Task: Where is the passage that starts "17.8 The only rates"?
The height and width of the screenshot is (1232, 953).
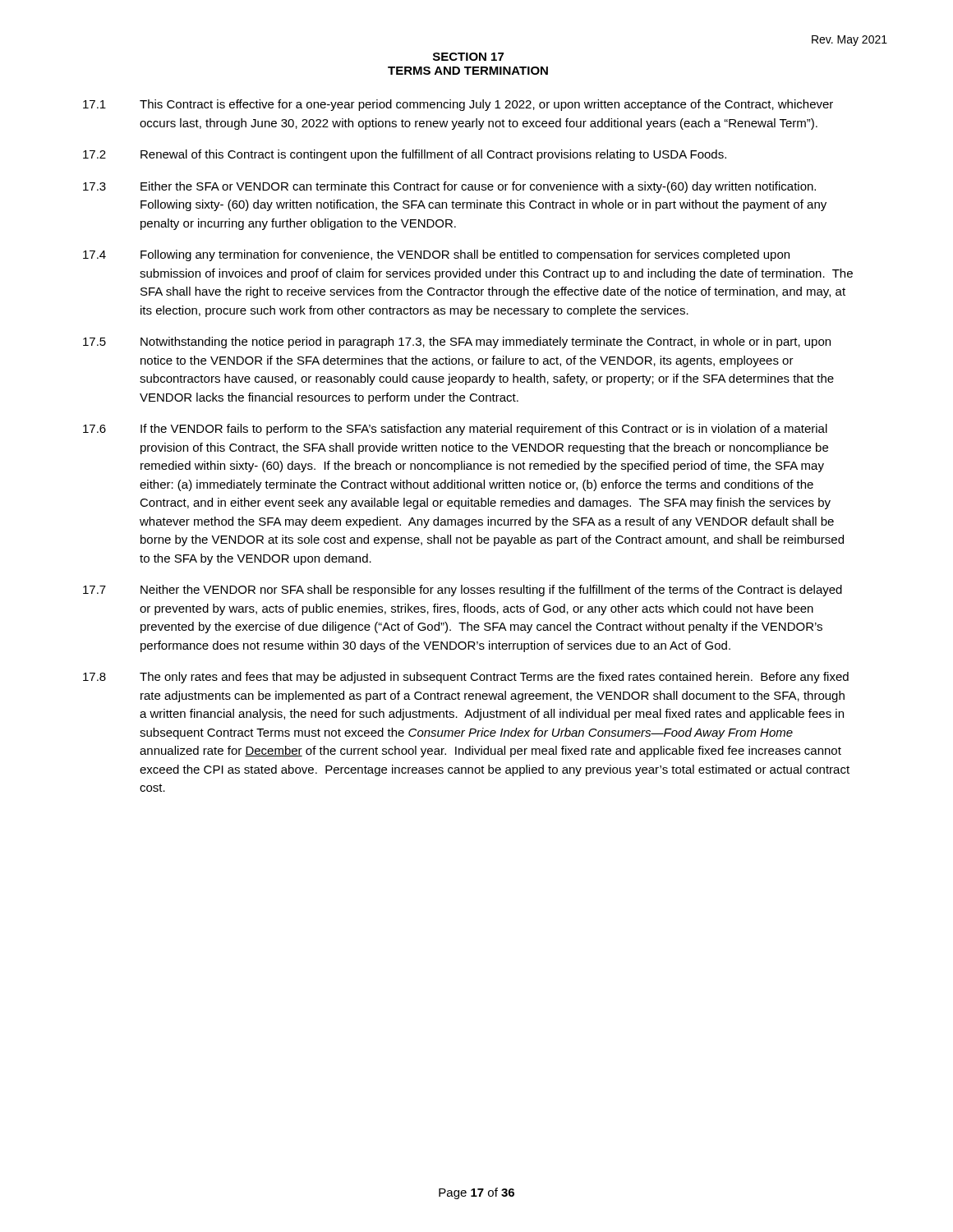Action: pyautogui.click(x=468, y=732)
